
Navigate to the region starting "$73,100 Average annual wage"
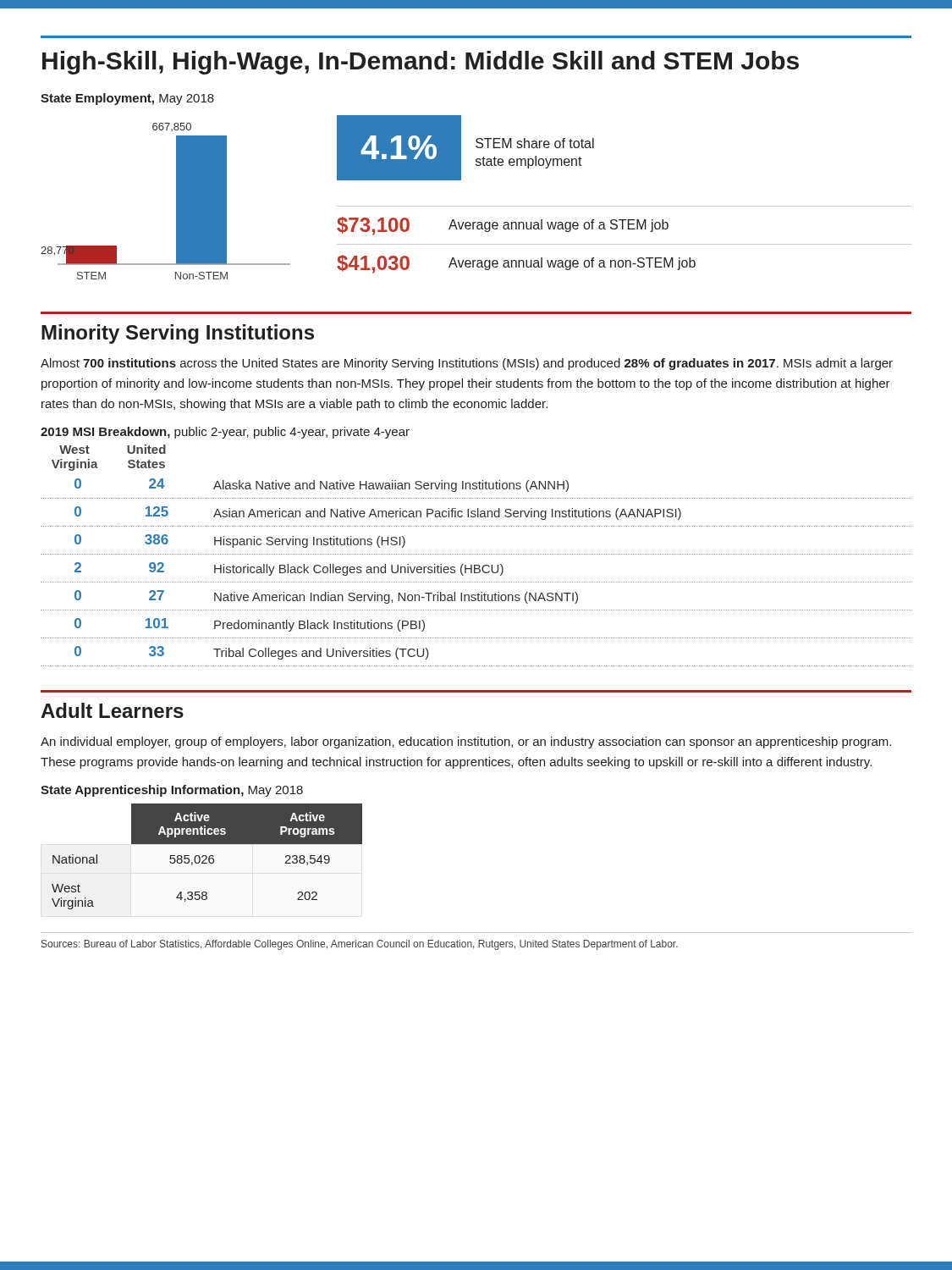(624, 244)
